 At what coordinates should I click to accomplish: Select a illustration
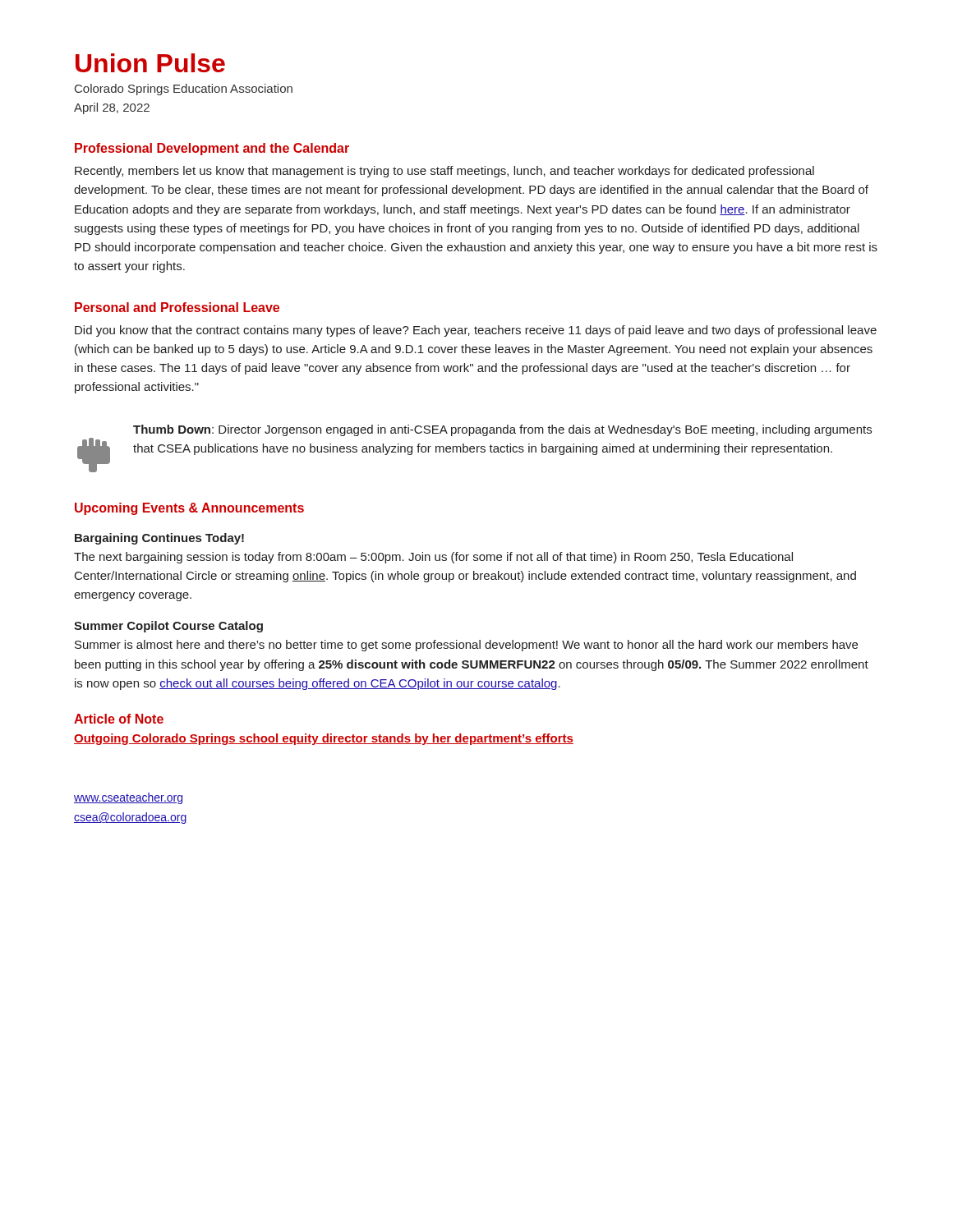(476, 448)
